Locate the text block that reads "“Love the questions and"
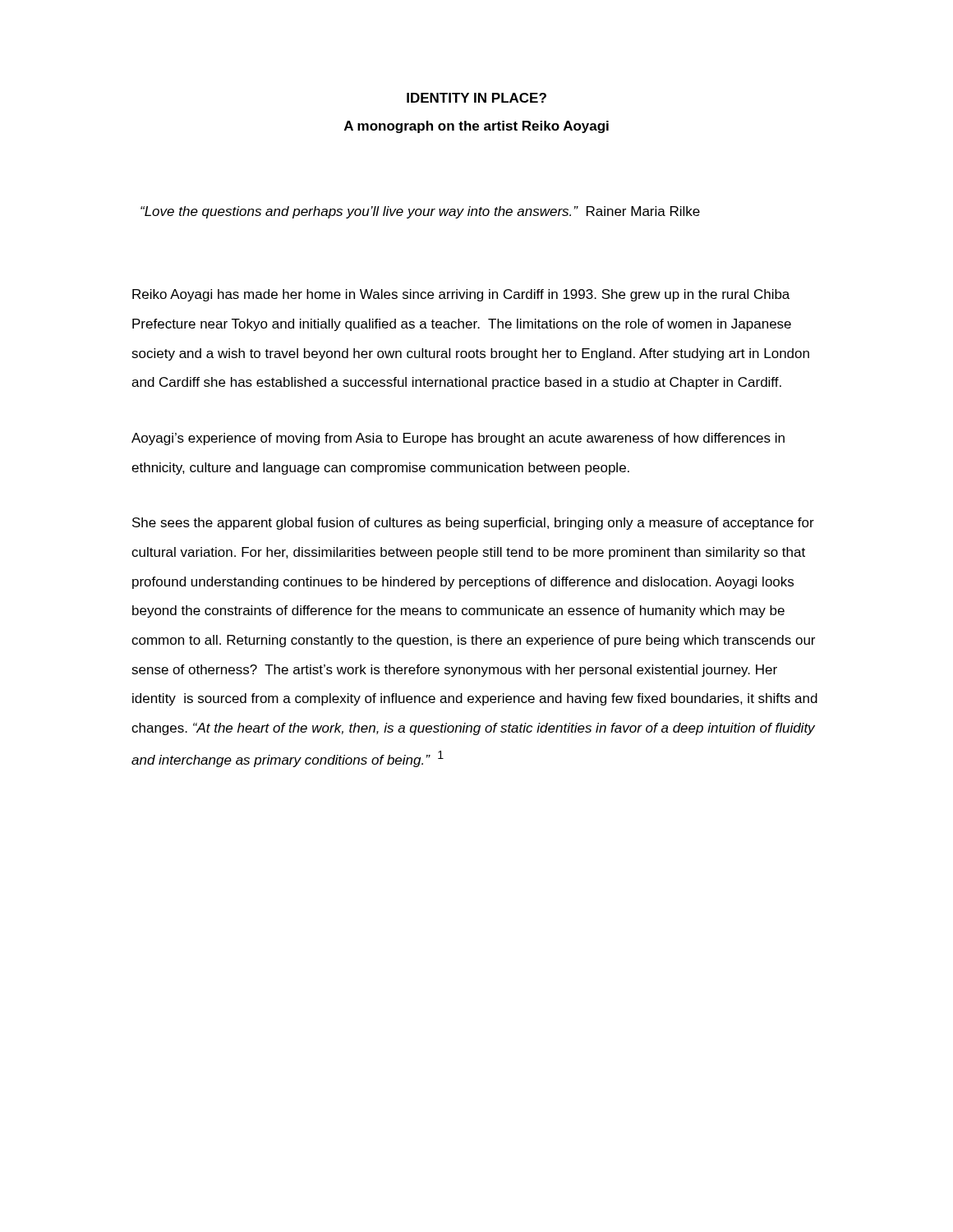This screenshot has width=953, height=1232. pyautogui.click(x=420, y=211)
